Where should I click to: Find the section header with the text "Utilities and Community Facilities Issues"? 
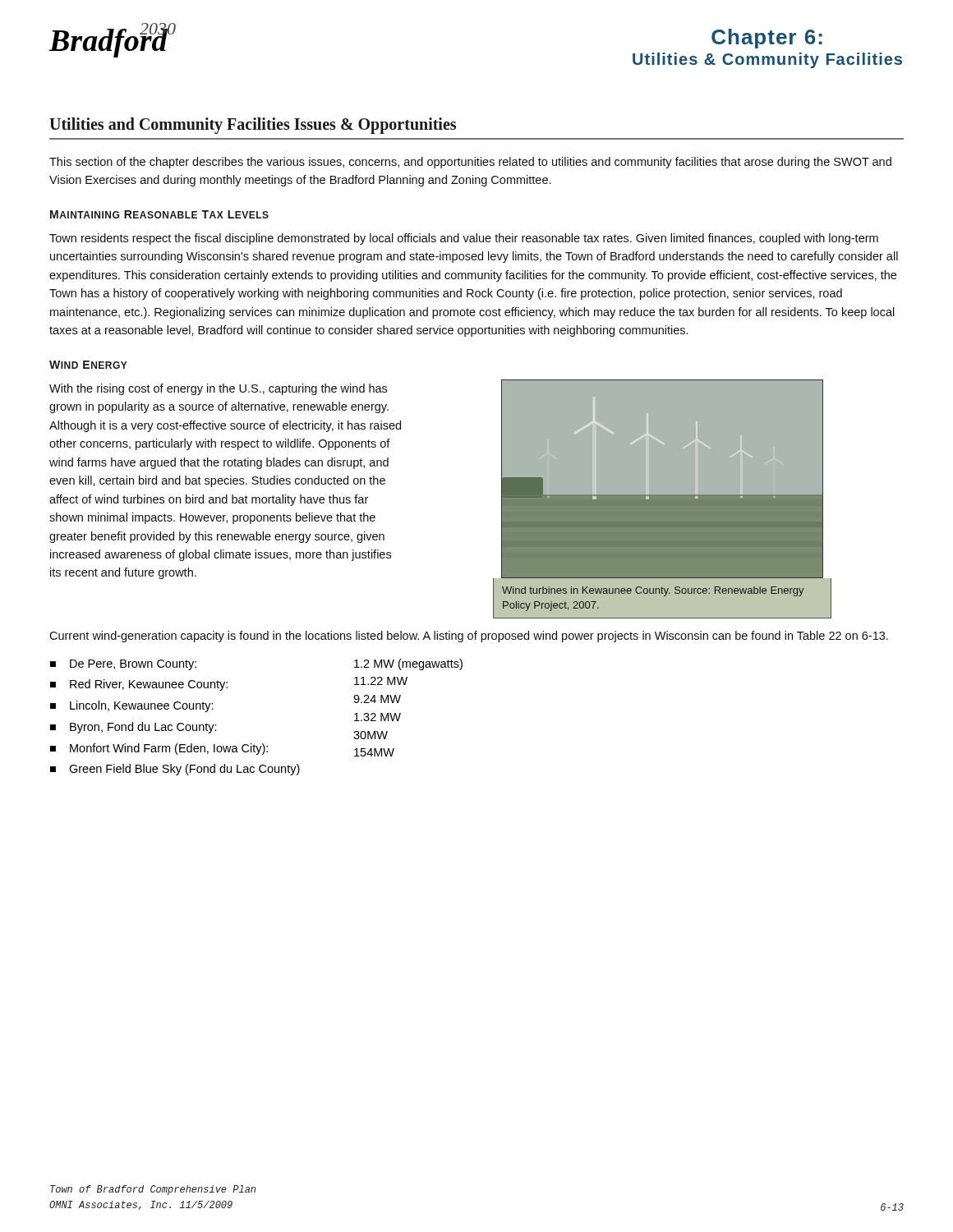tap(253, 124)
